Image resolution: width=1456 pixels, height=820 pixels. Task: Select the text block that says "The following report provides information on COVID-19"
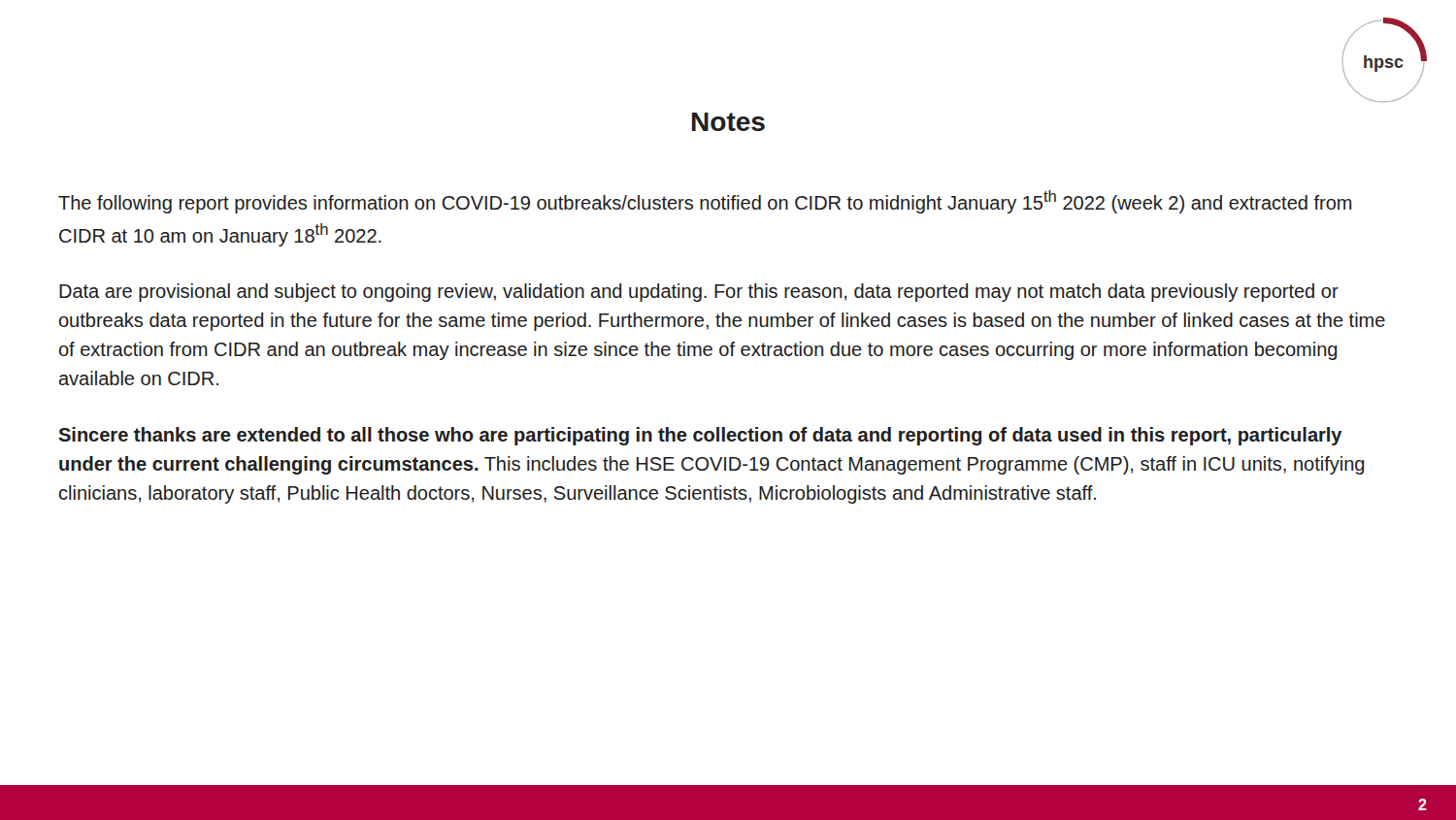pos(705,217)
